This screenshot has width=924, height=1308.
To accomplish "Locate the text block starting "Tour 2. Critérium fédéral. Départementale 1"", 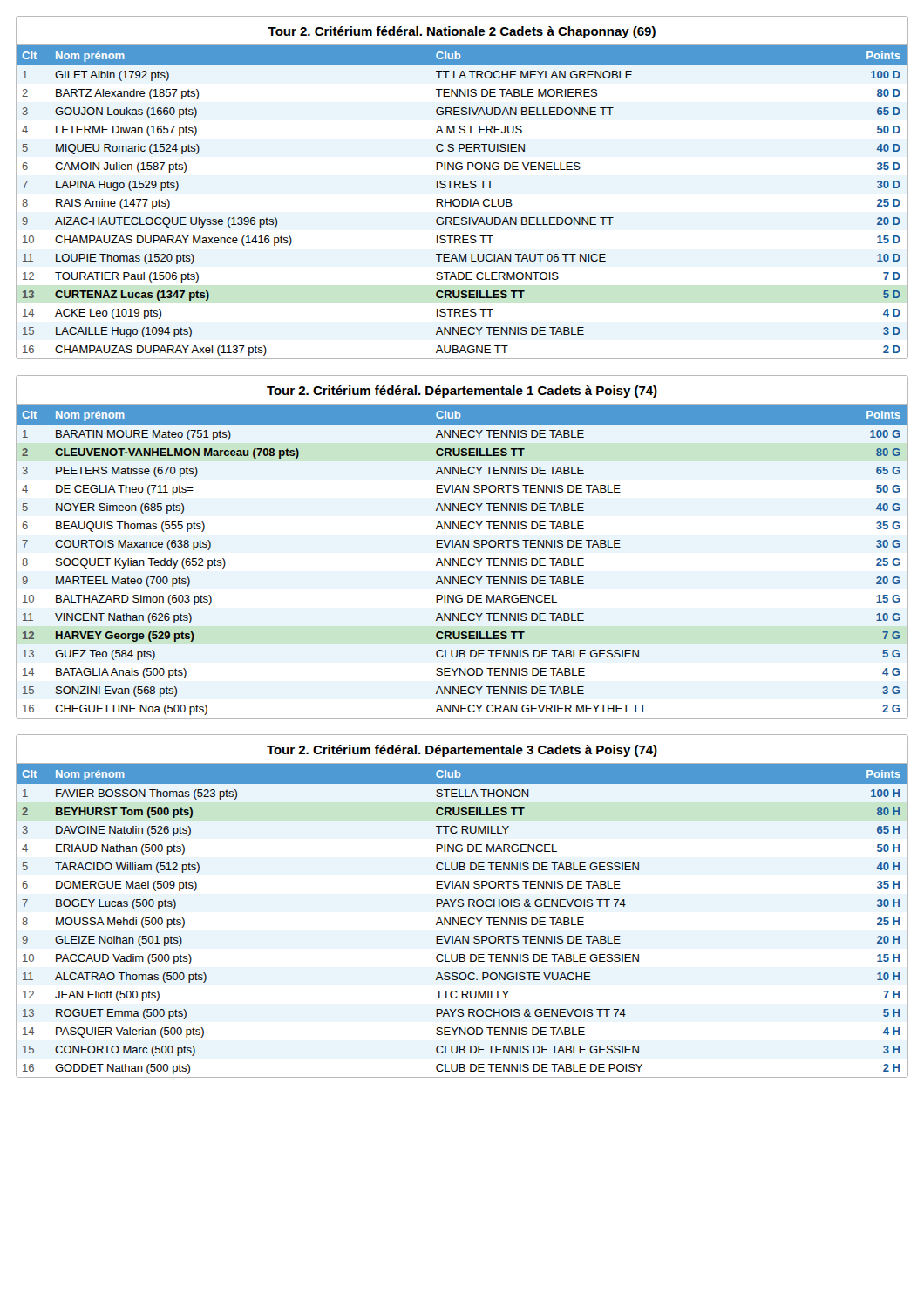I will (x=462, y=390).
